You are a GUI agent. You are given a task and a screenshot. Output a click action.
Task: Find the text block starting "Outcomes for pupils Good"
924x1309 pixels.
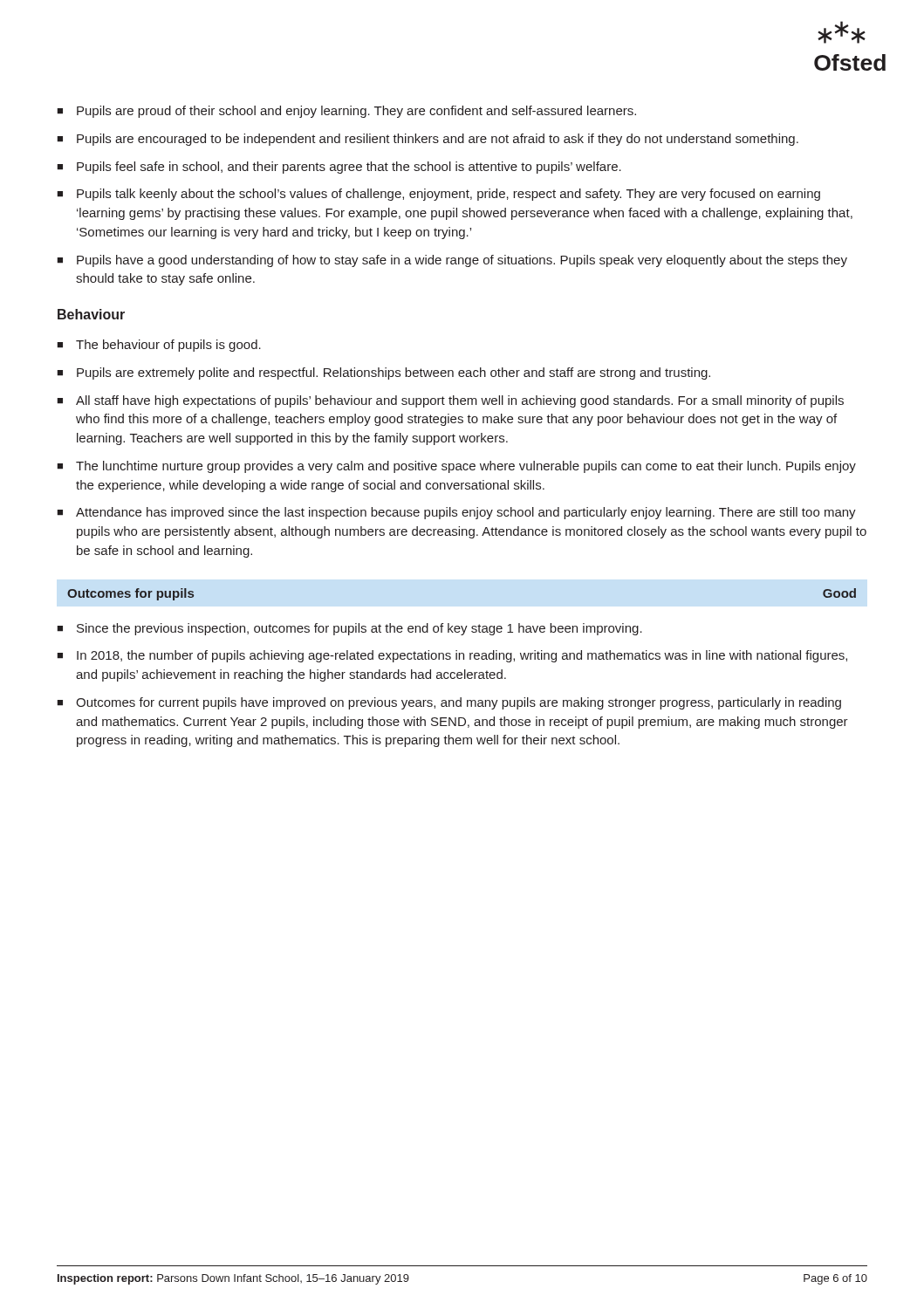click(x=123, y=594)
